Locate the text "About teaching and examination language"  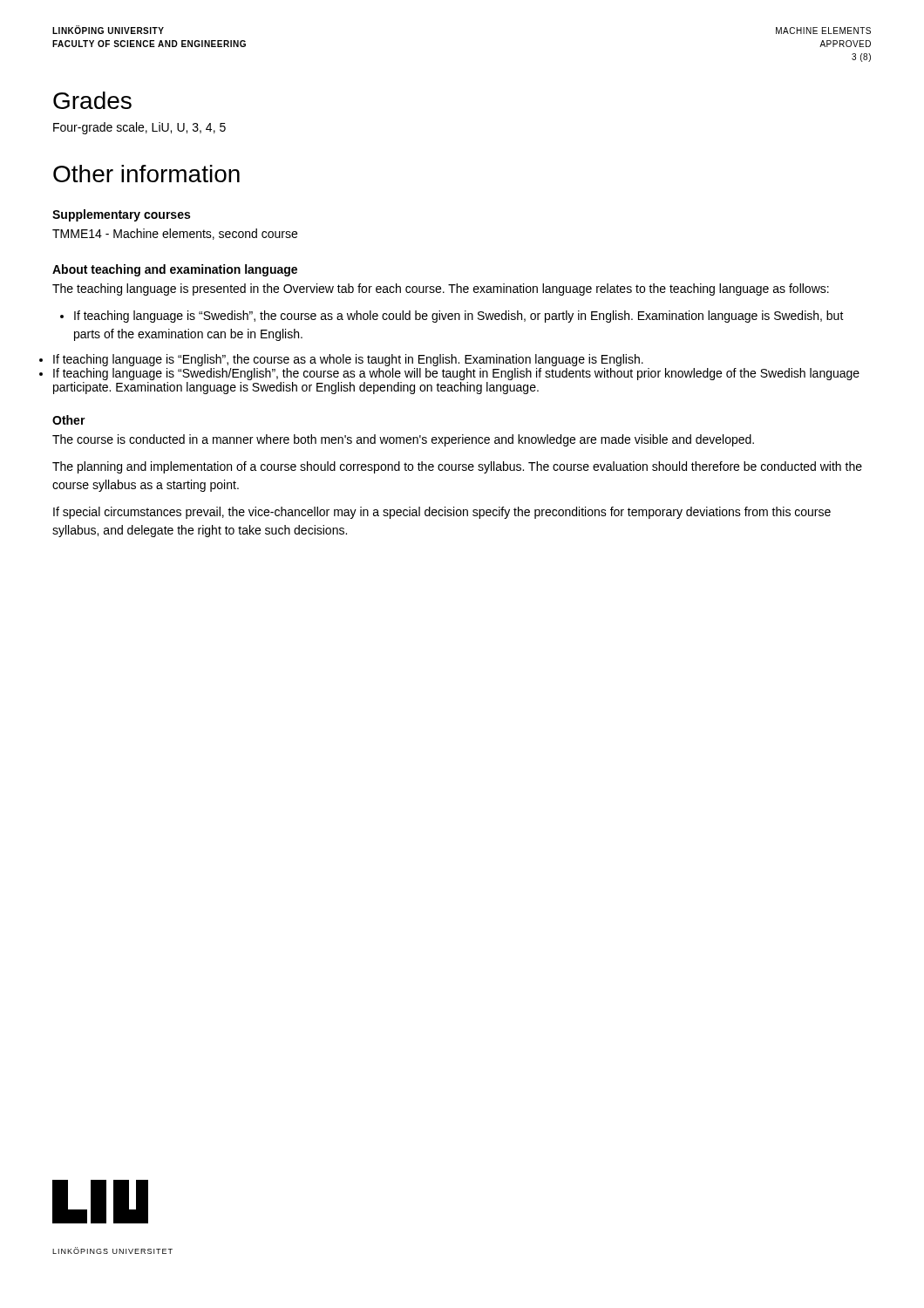175,270
